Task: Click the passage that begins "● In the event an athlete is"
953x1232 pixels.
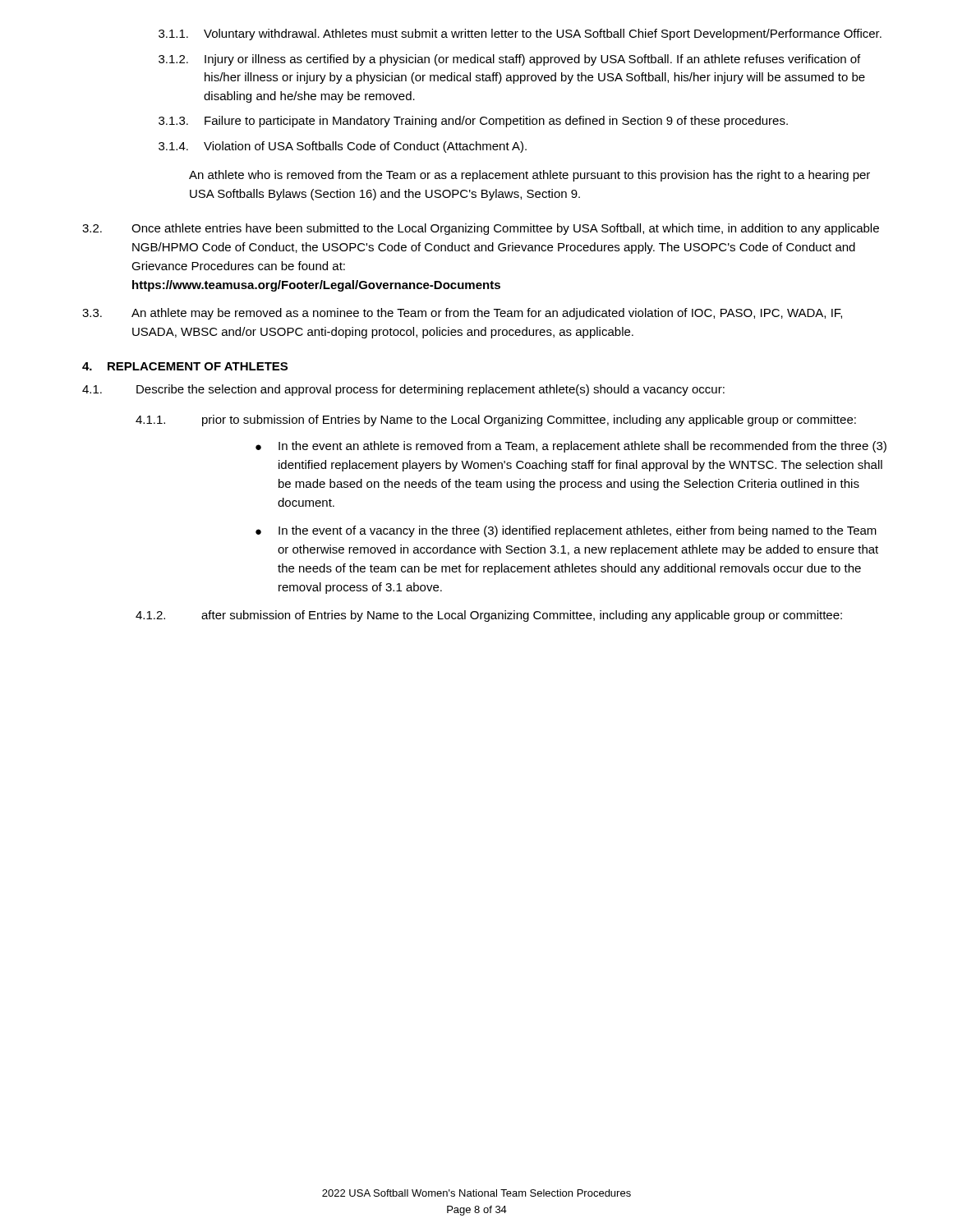Action: (x=571, y=474)
